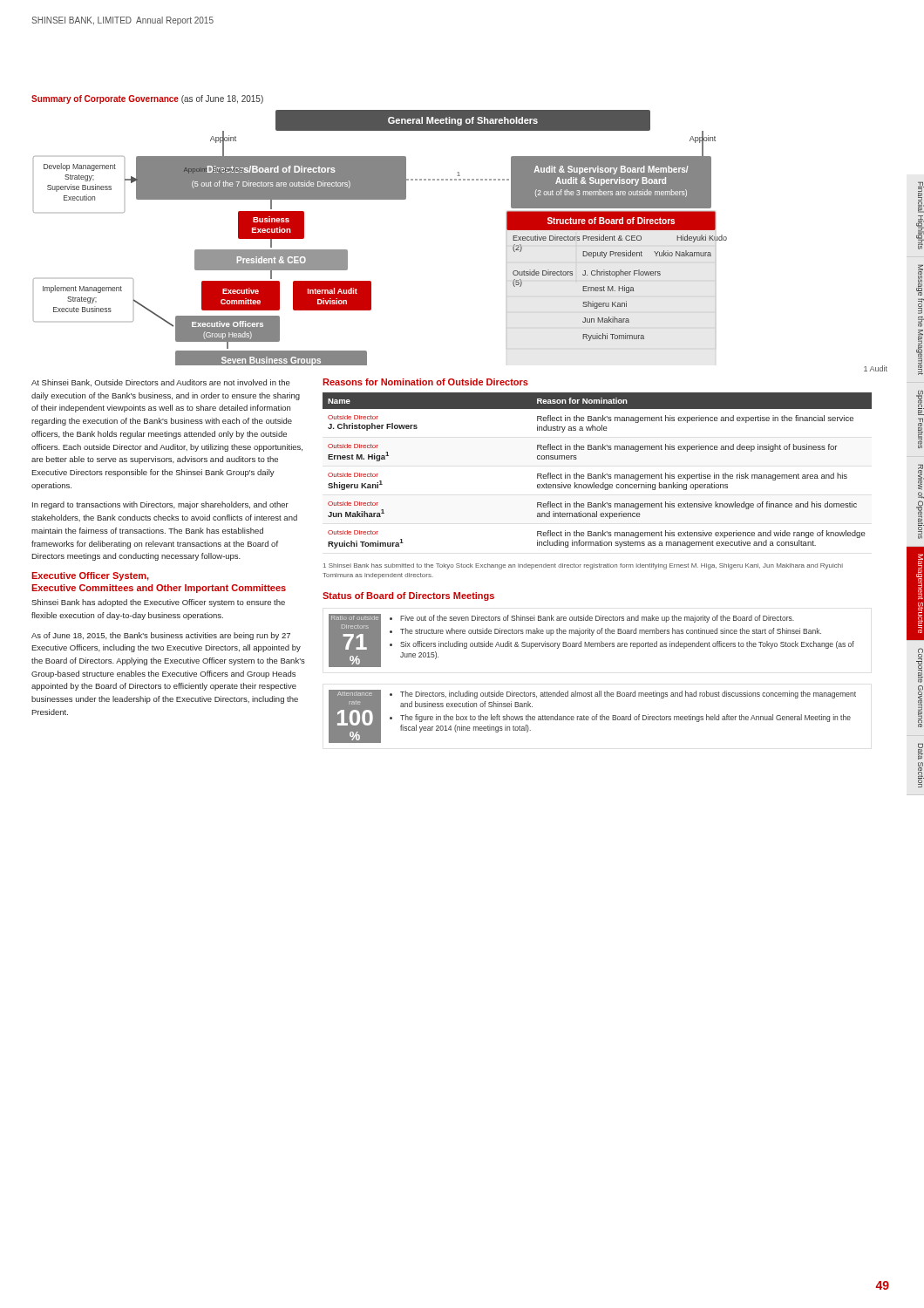The image size is (924, 1308).
Task: Where does it say "1 Audit"?
Action: [875, 369]
